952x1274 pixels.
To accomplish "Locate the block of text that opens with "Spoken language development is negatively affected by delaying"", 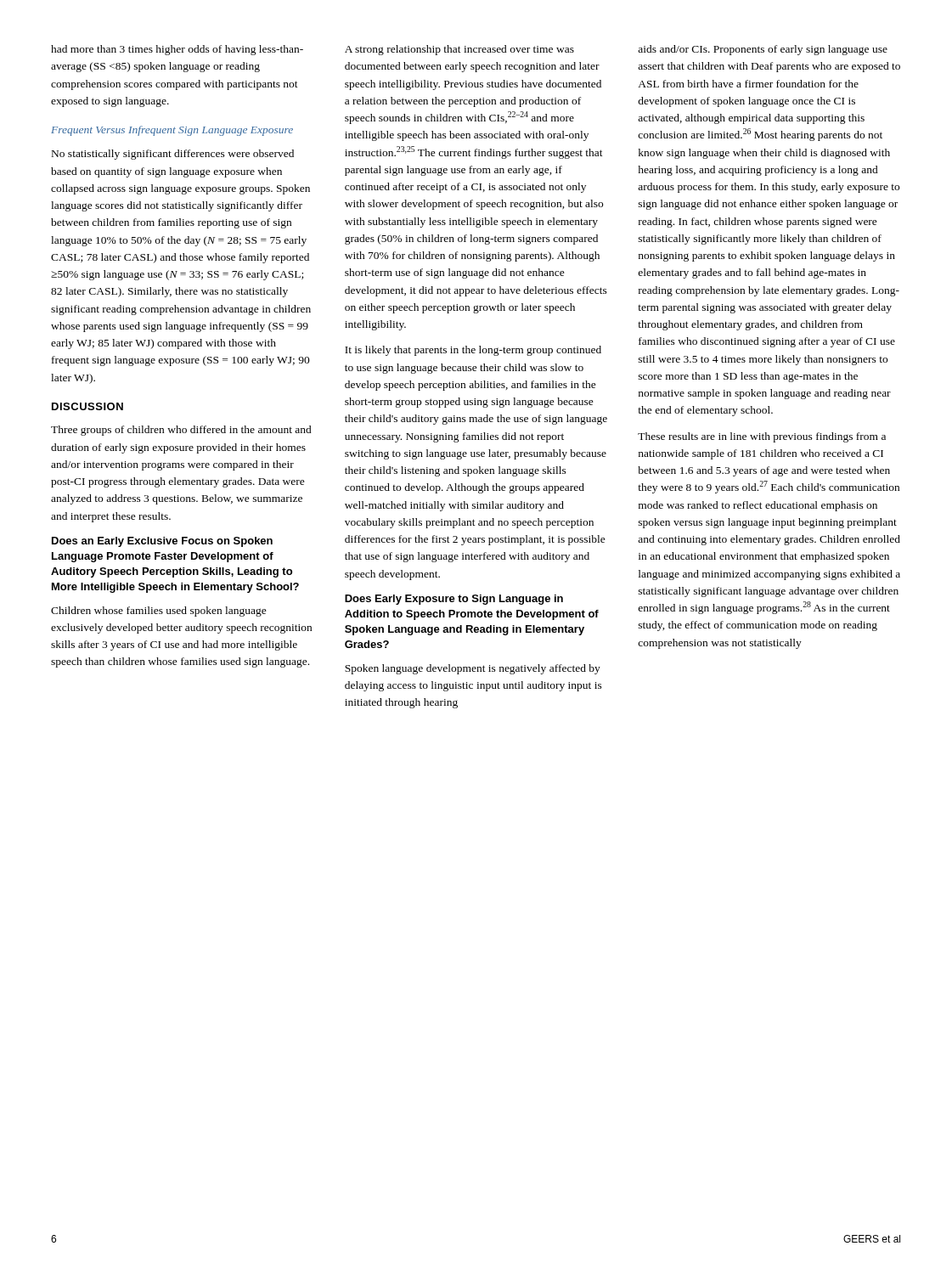I will pos(476,685).
